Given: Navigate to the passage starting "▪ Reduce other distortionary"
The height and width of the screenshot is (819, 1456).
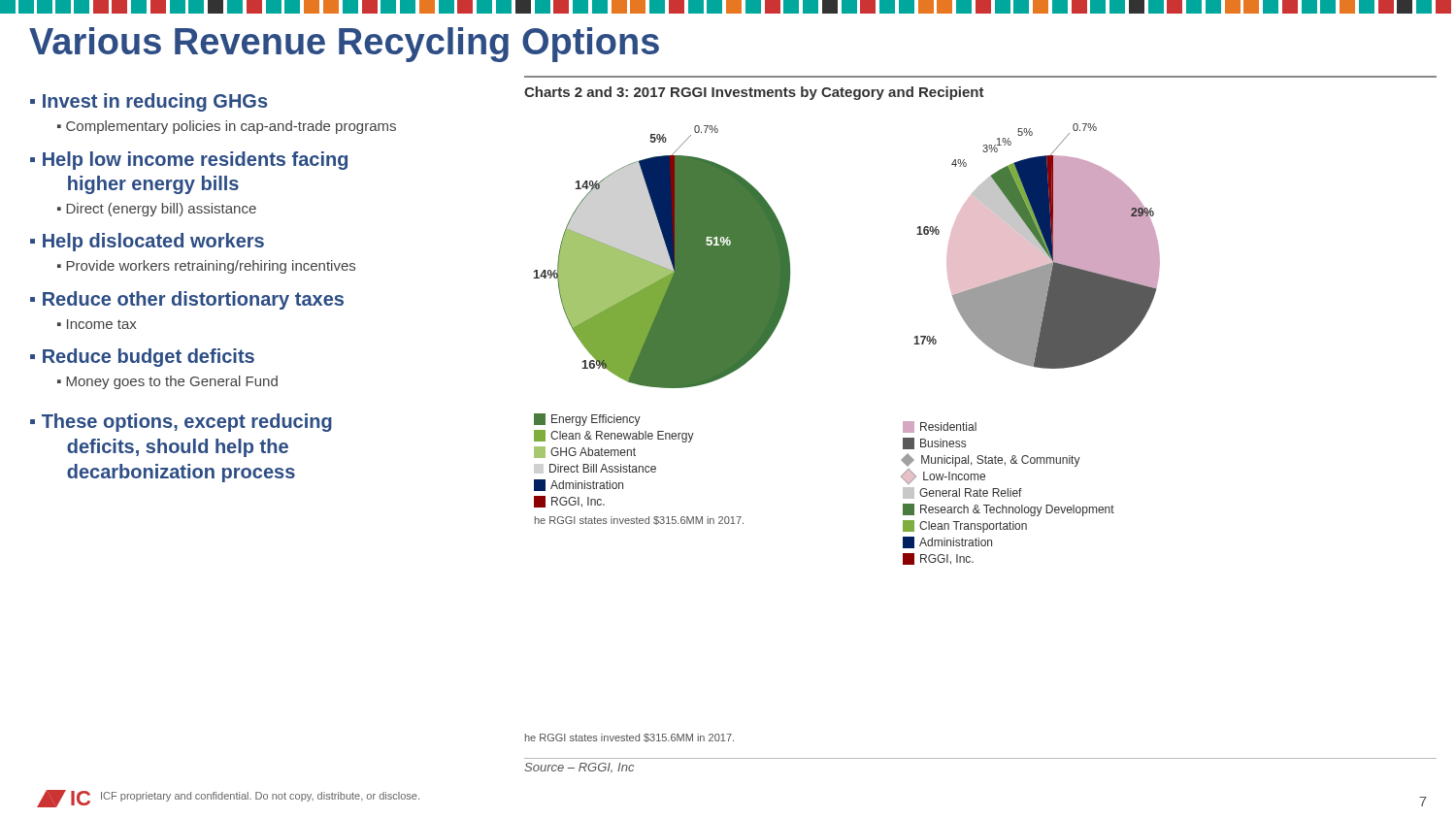Looking at the screenshot, I should [x=187, y=298].
